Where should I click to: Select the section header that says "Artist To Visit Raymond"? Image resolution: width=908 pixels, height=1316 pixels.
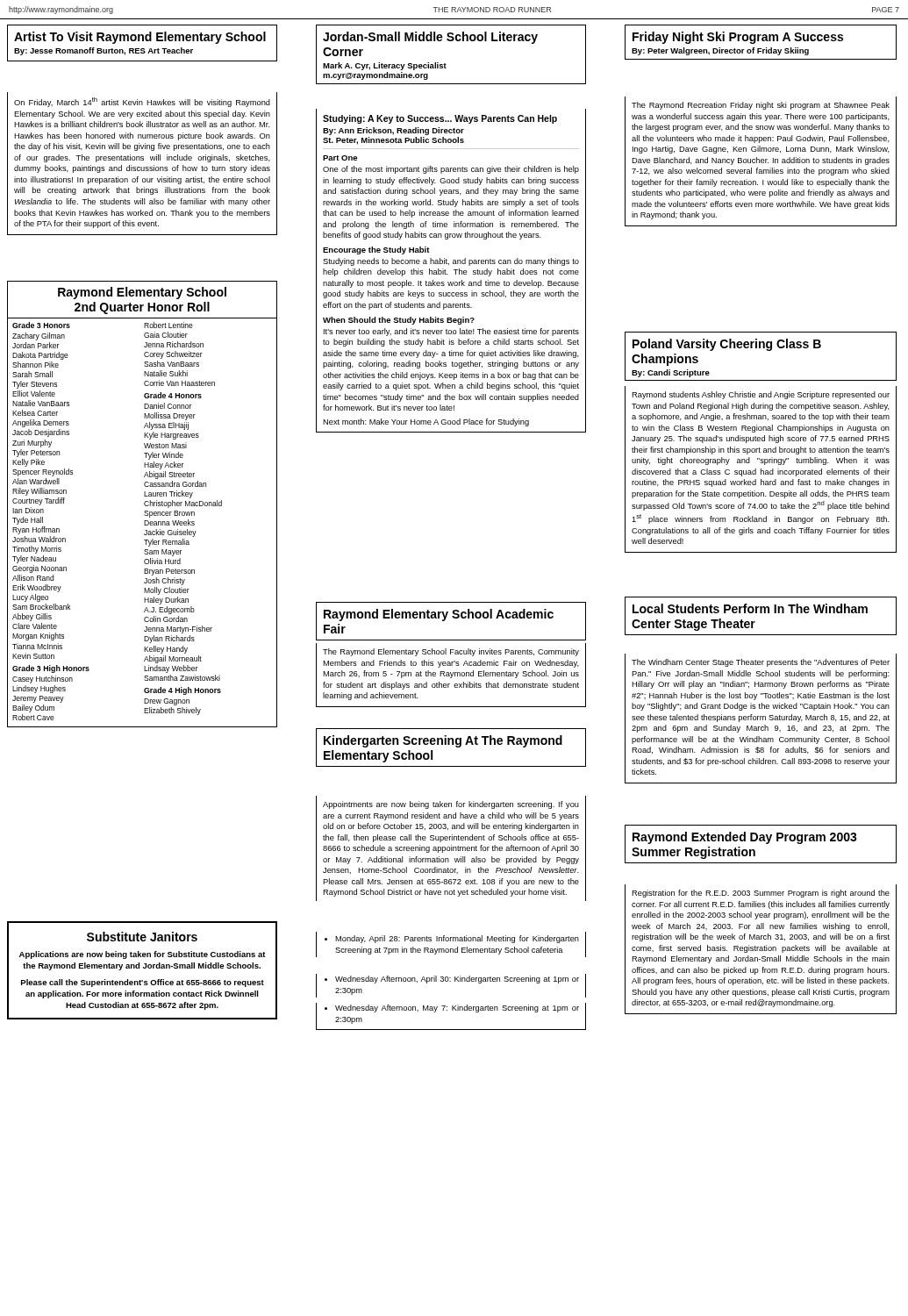(x=142, y=43)
